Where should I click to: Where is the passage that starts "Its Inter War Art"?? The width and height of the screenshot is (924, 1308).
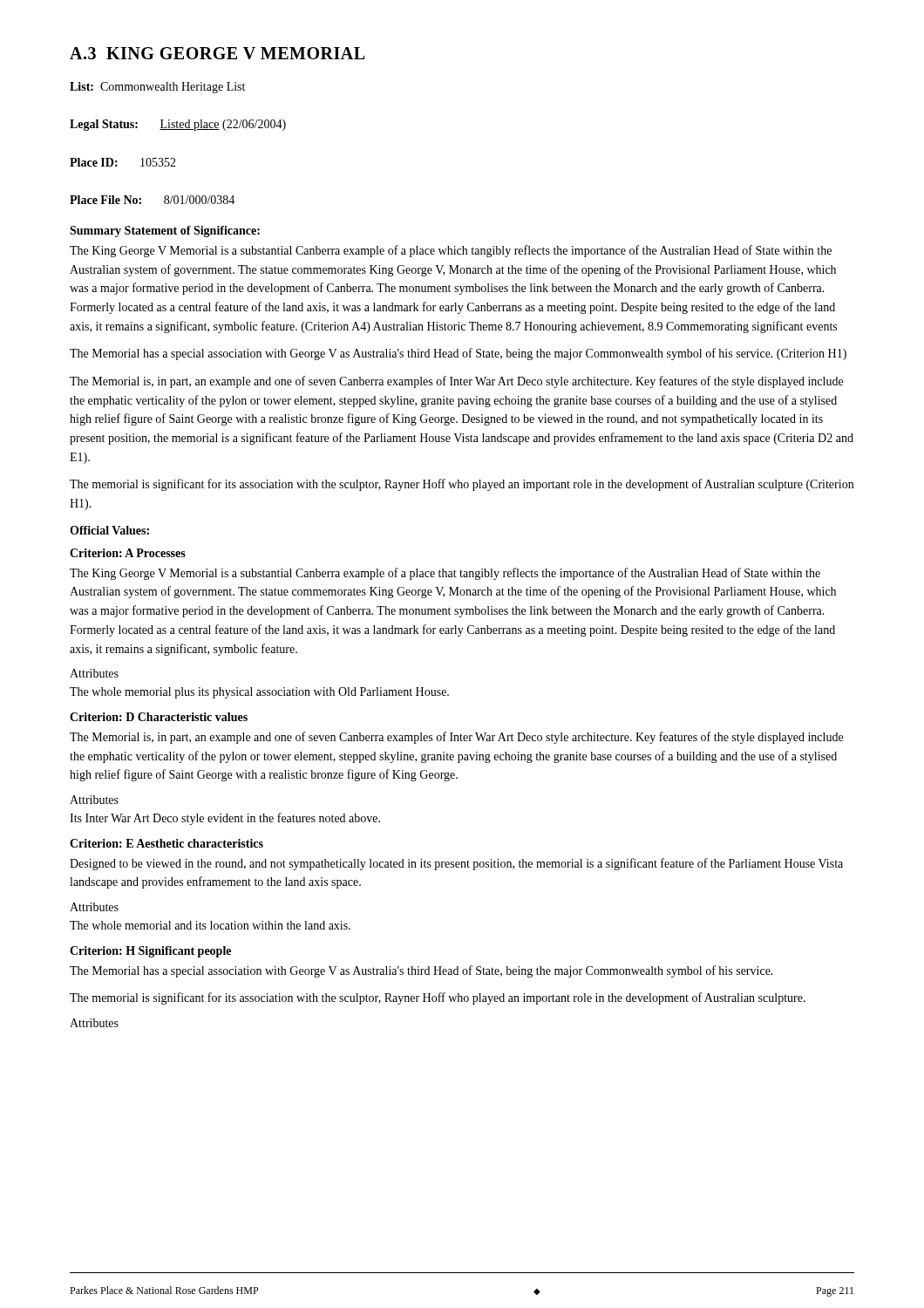point(225,818)
